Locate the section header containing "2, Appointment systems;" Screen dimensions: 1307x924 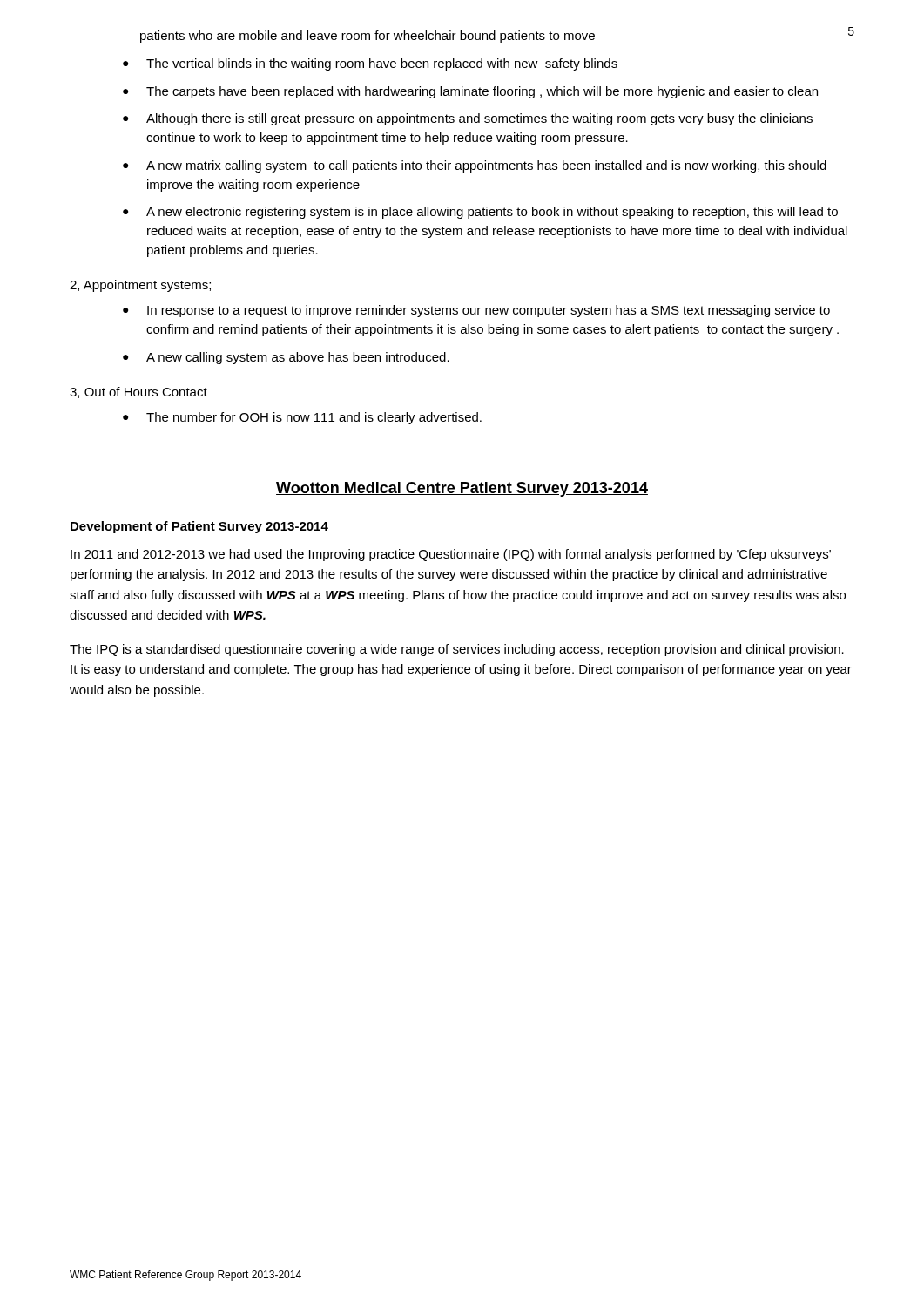pos(141,284)
